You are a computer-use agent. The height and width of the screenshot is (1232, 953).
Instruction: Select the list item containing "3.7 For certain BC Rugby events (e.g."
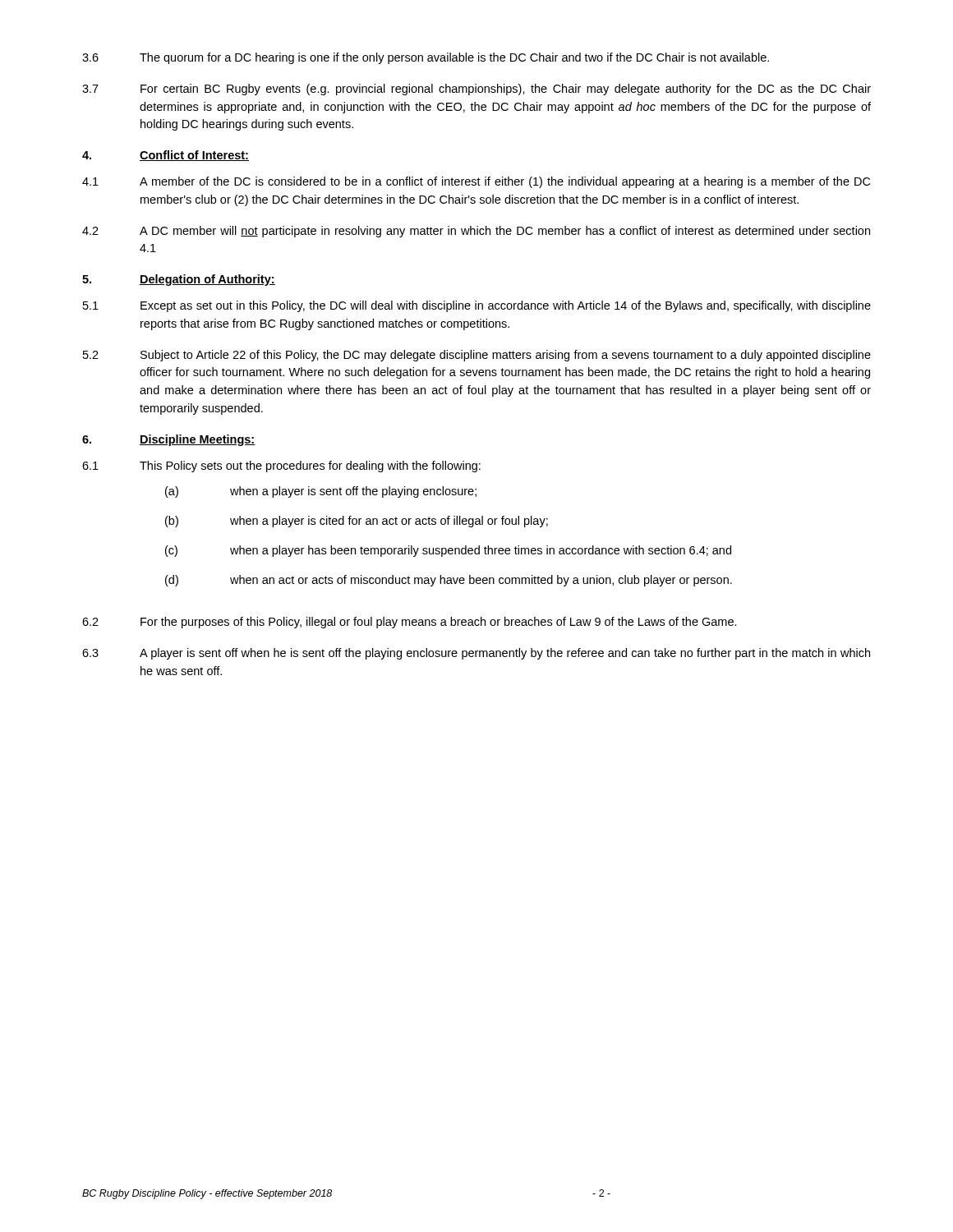(476, 107)
